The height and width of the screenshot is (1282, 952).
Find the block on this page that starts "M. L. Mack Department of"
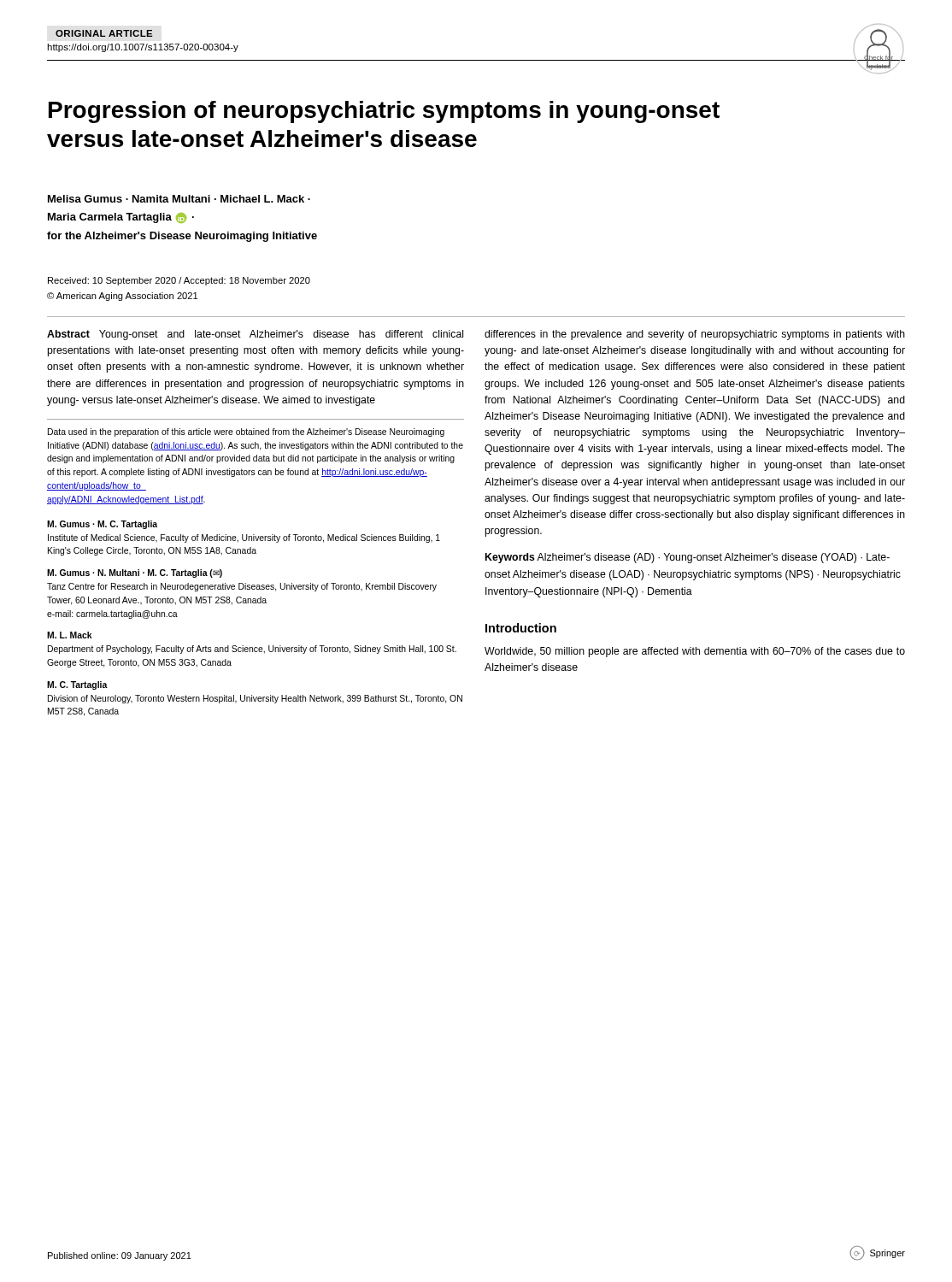(252, 649)
